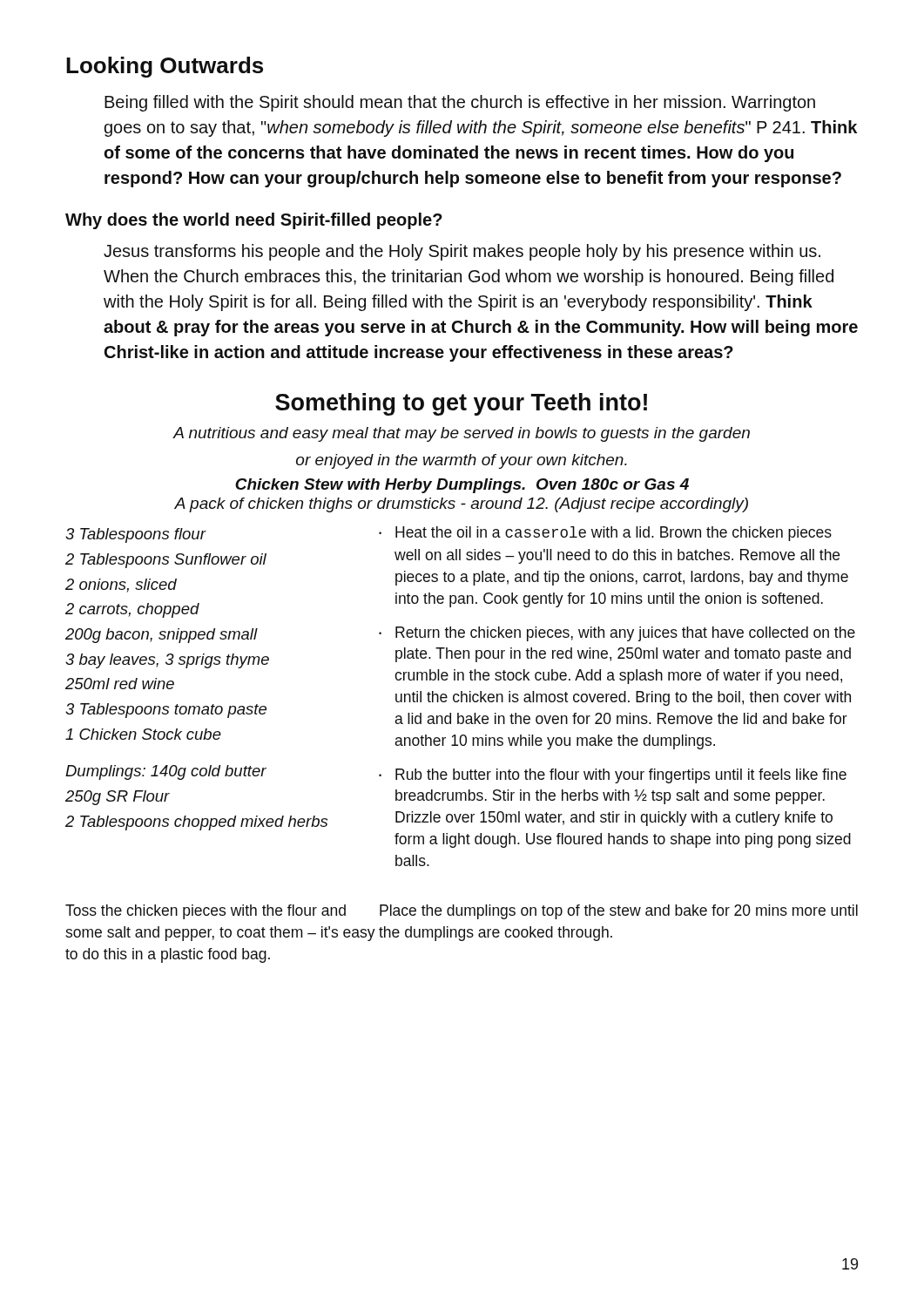The height and width of the screenshot is (1307, 924).
Task: Find the list item with the text "3 bay leaves, 3 sprigs thyme"
Action: point(167,659)
